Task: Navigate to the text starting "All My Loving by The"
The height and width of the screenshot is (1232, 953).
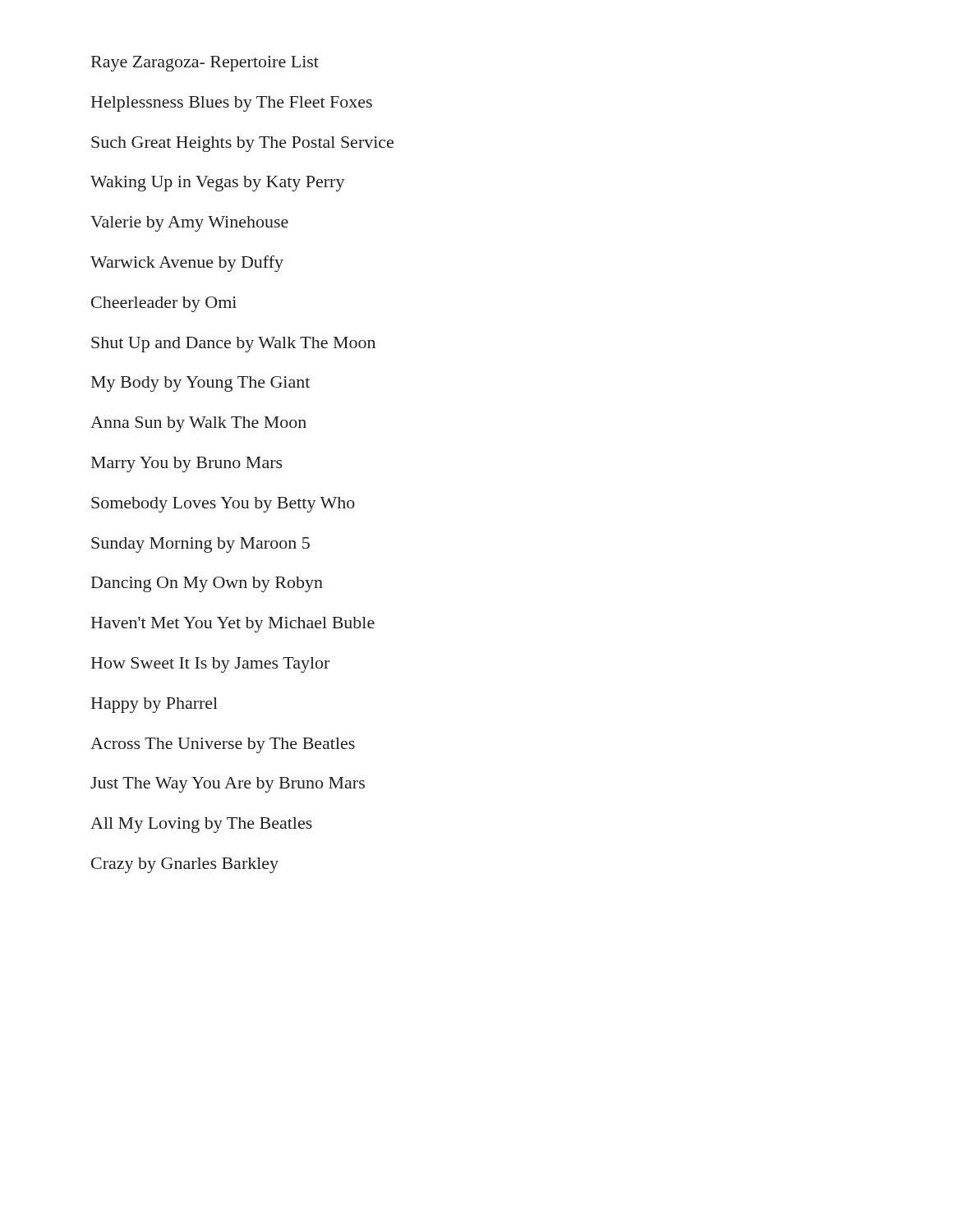Action: tap(201, 823)
